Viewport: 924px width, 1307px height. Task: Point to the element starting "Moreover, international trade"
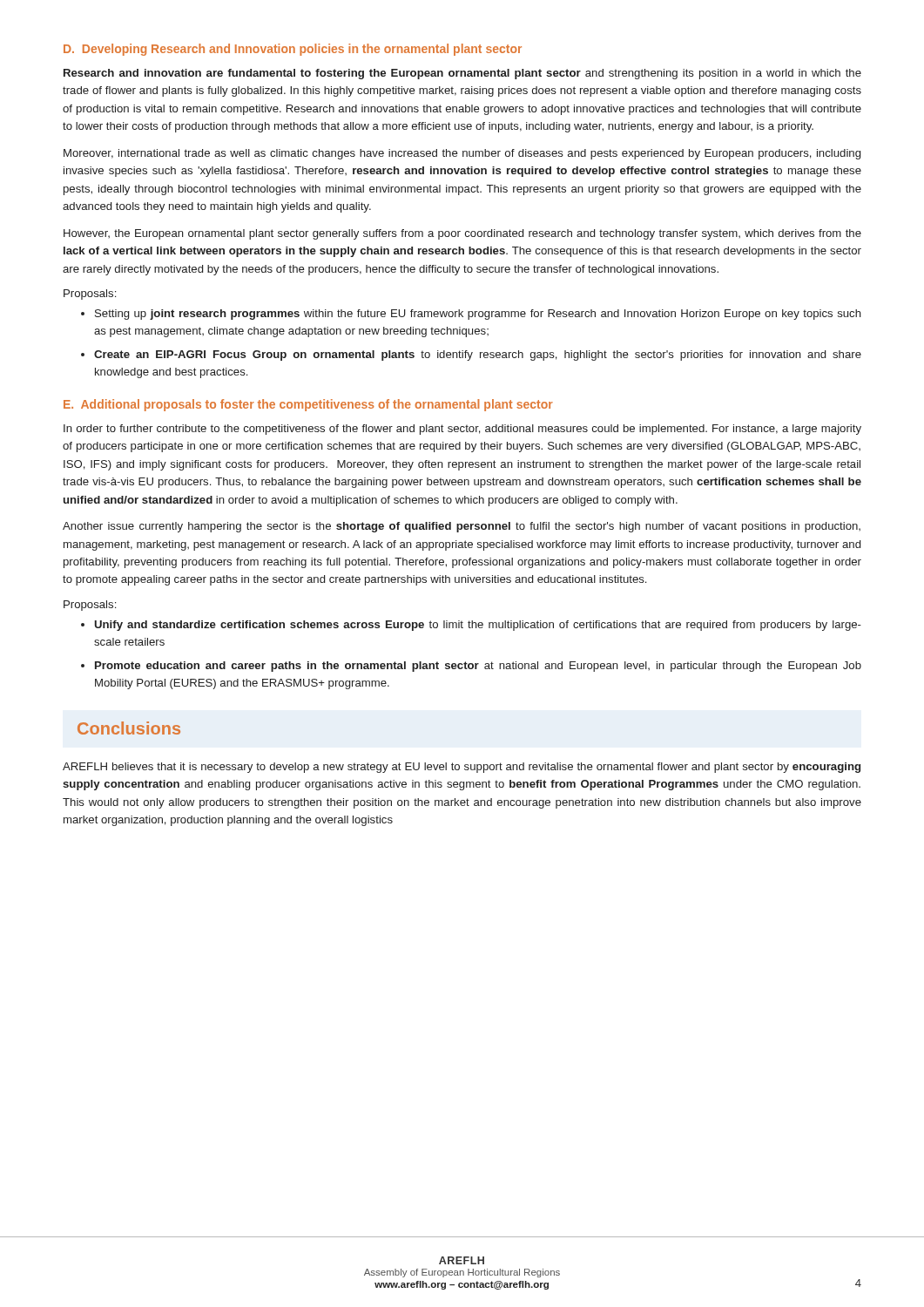[x=462, y=180]
